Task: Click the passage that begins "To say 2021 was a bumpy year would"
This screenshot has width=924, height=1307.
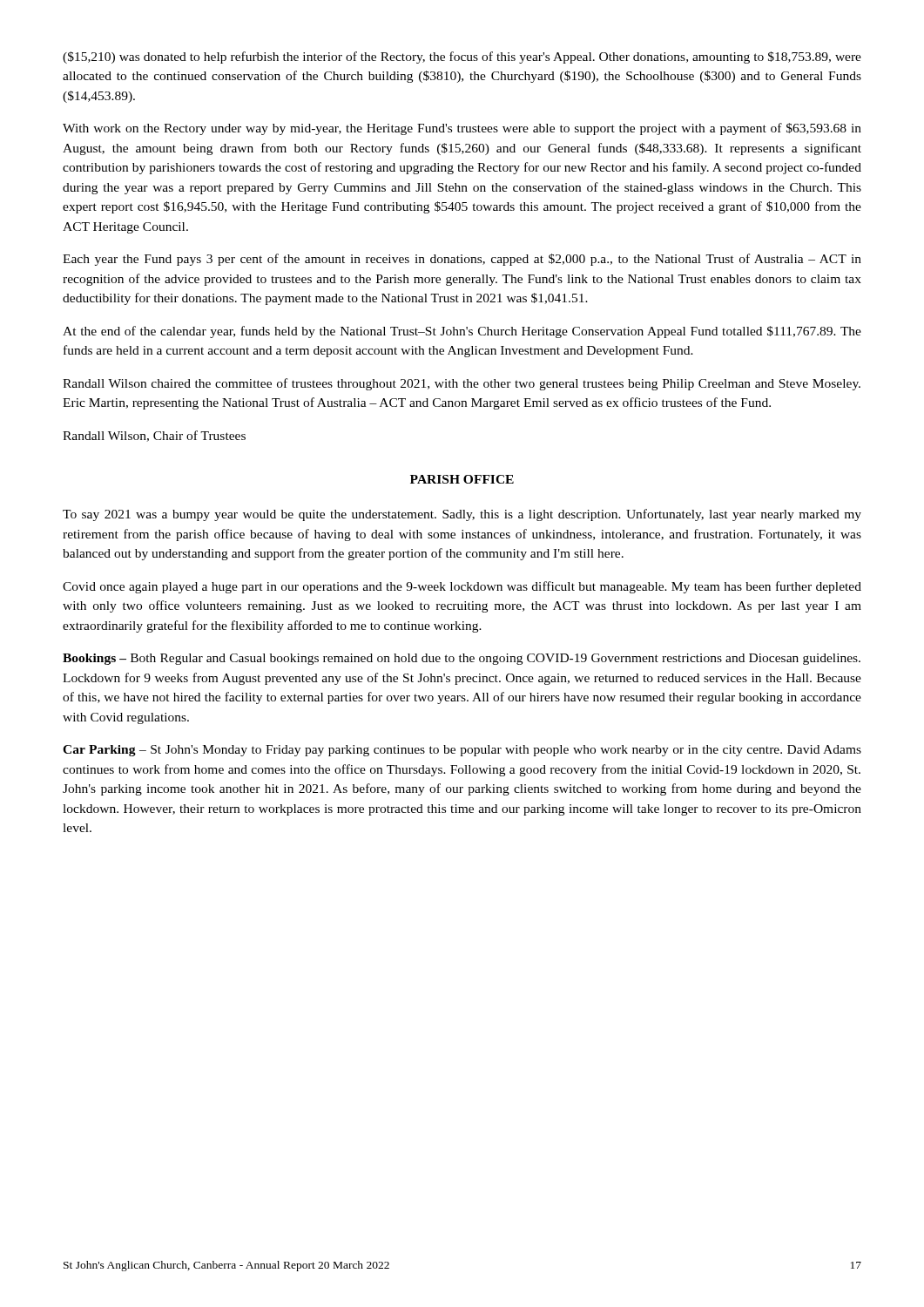Action: click(462, 534)
